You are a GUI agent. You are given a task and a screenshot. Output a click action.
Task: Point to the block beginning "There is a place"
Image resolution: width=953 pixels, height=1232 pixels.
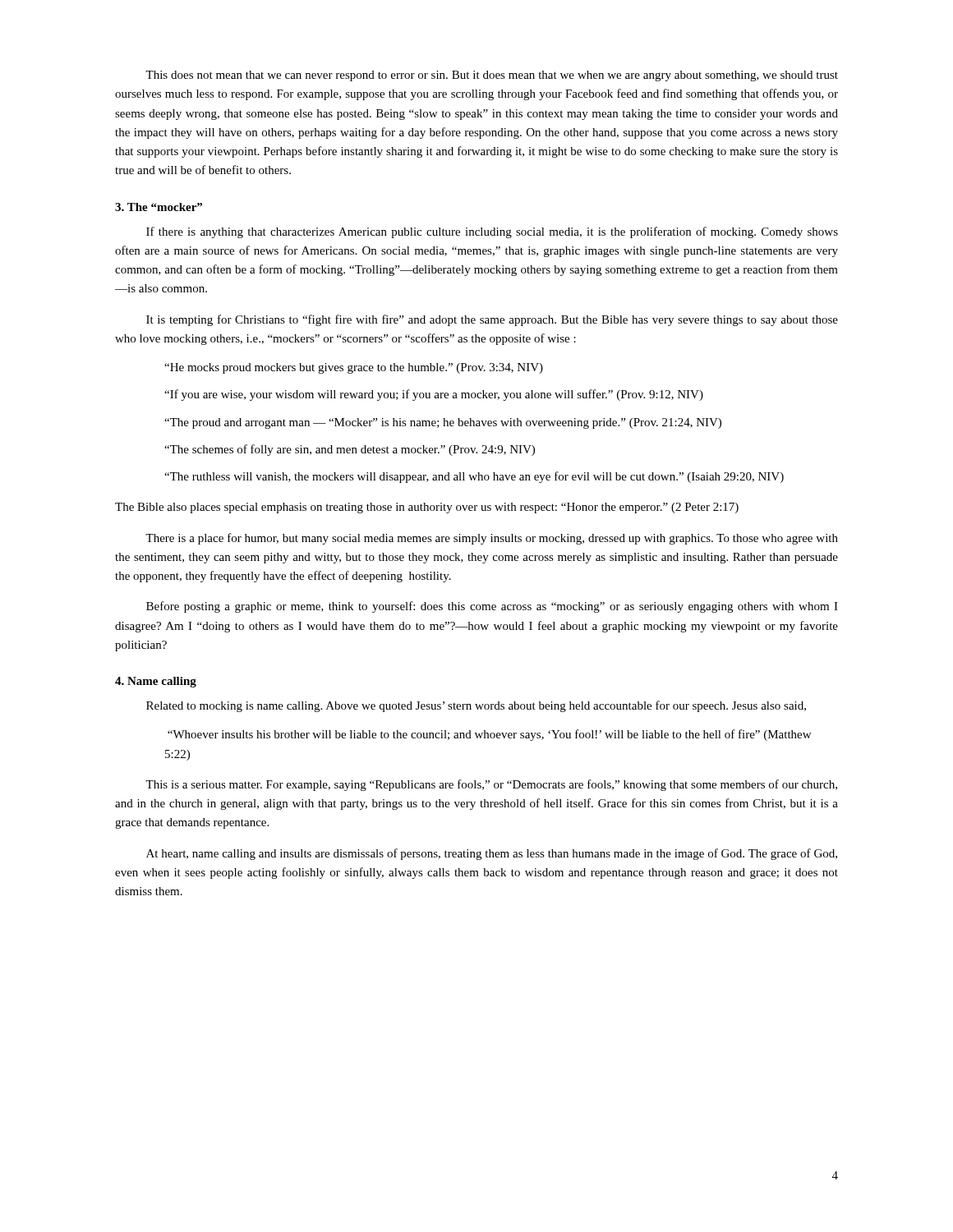(x=476, y=557)
